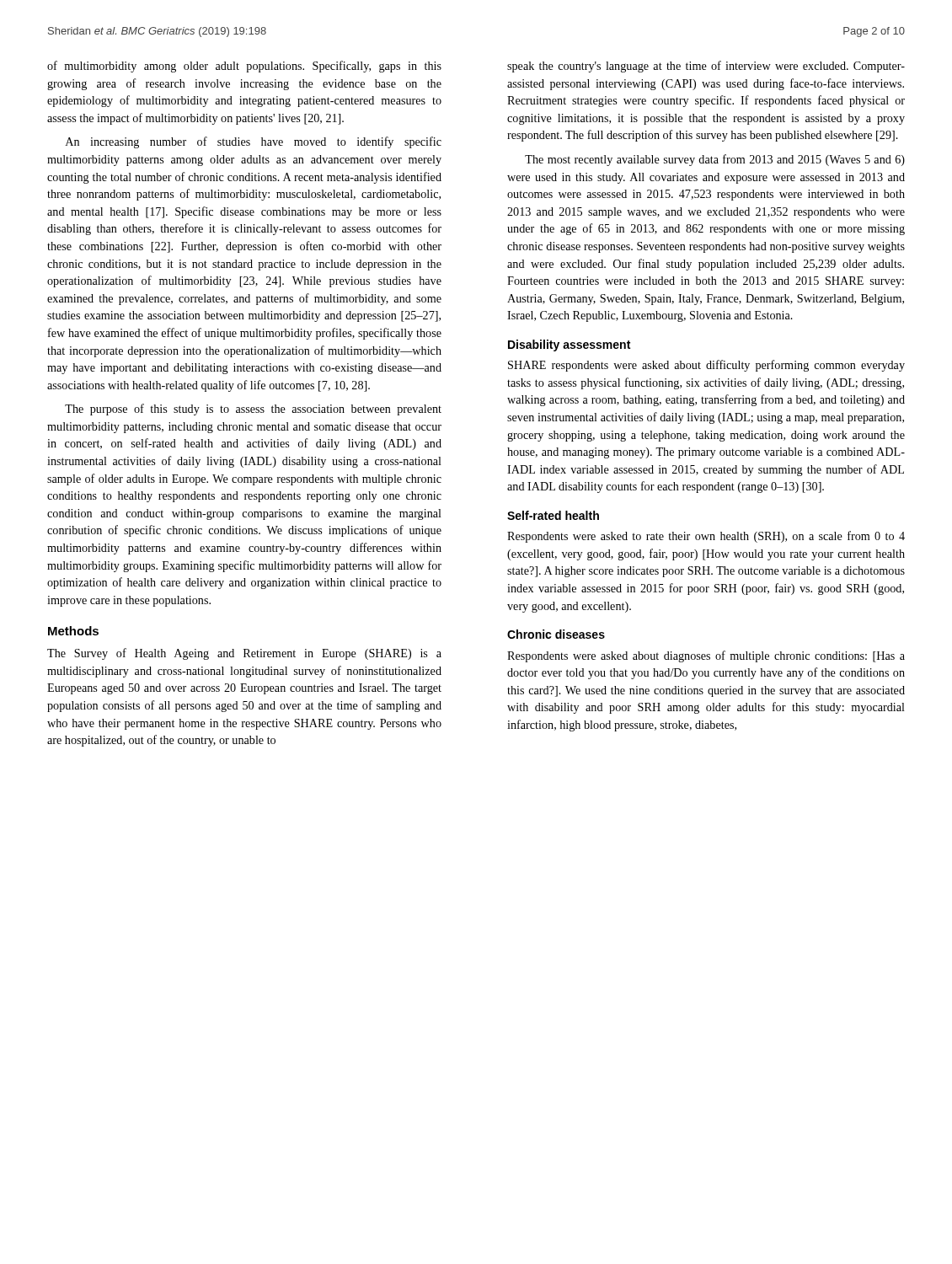Where is the passage that starts "Respondents were asked to rate"?

(x=706, y=571)
